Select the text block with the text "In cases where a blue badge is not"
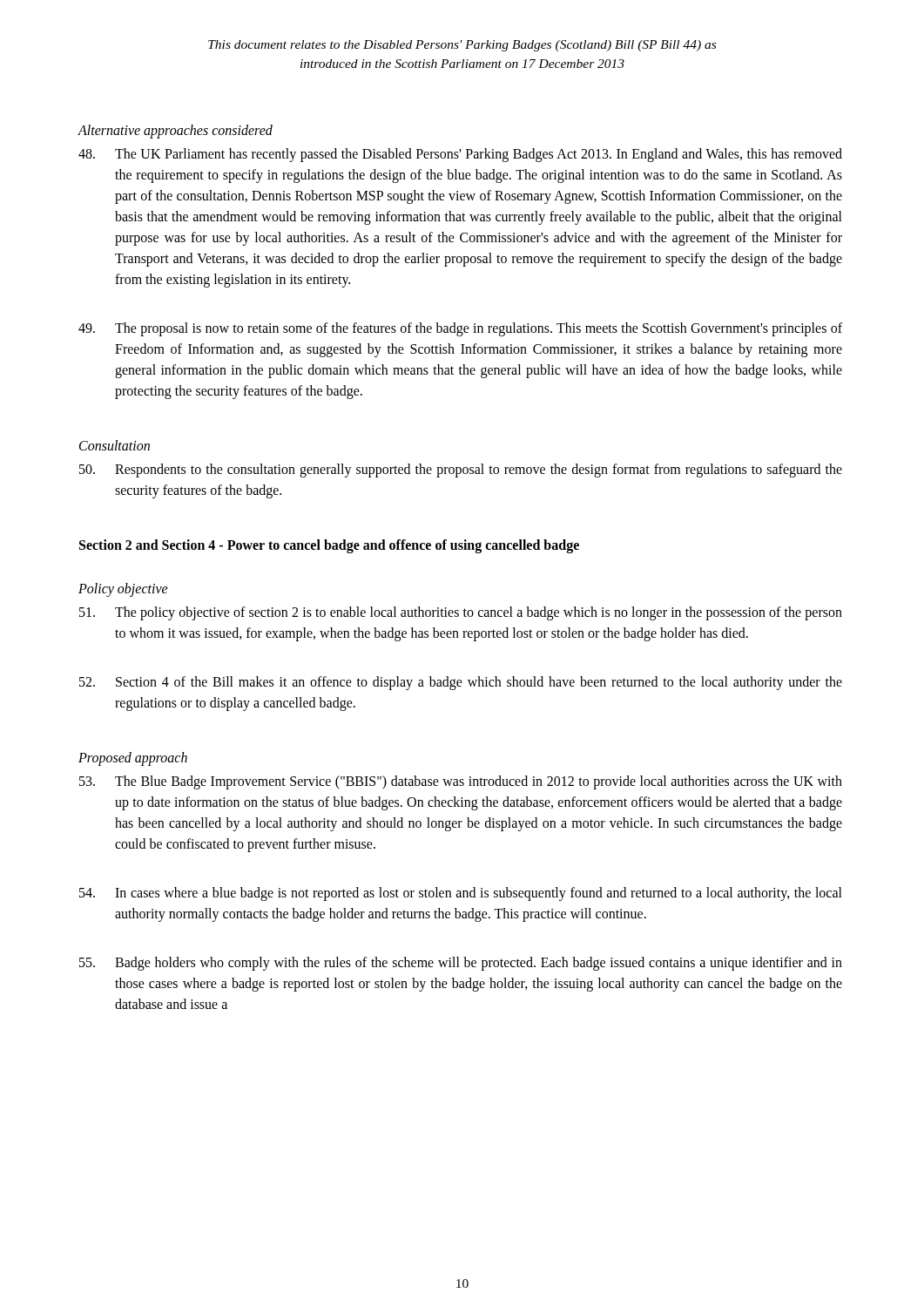Viewport: 924px width, 1307px height. pyautogui.click(x=462, y=904)
